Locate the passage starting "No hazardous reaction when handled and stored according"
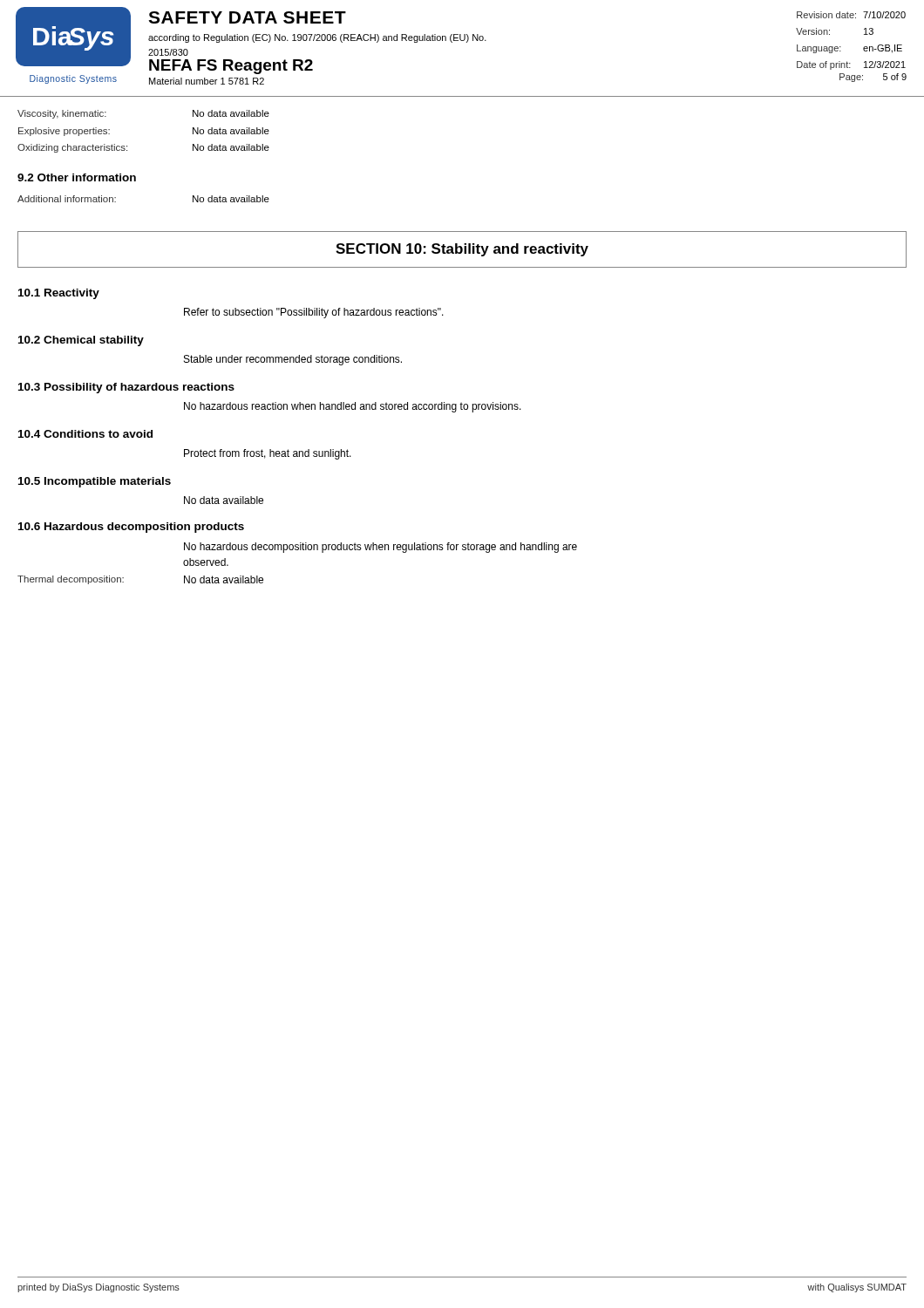 point(352,406)
